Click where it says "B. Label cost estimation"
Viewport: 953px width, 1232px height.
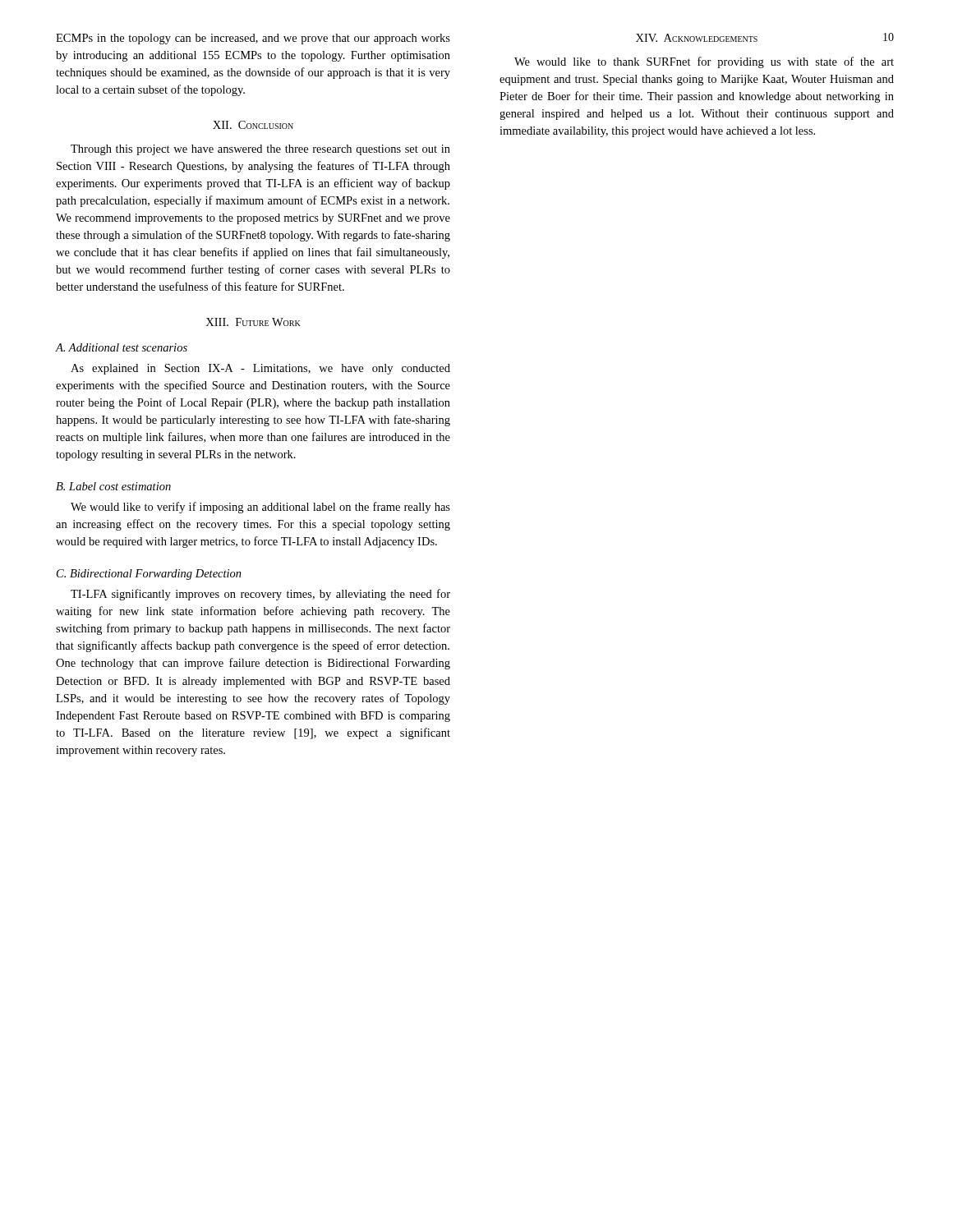(x=113, y=487)
